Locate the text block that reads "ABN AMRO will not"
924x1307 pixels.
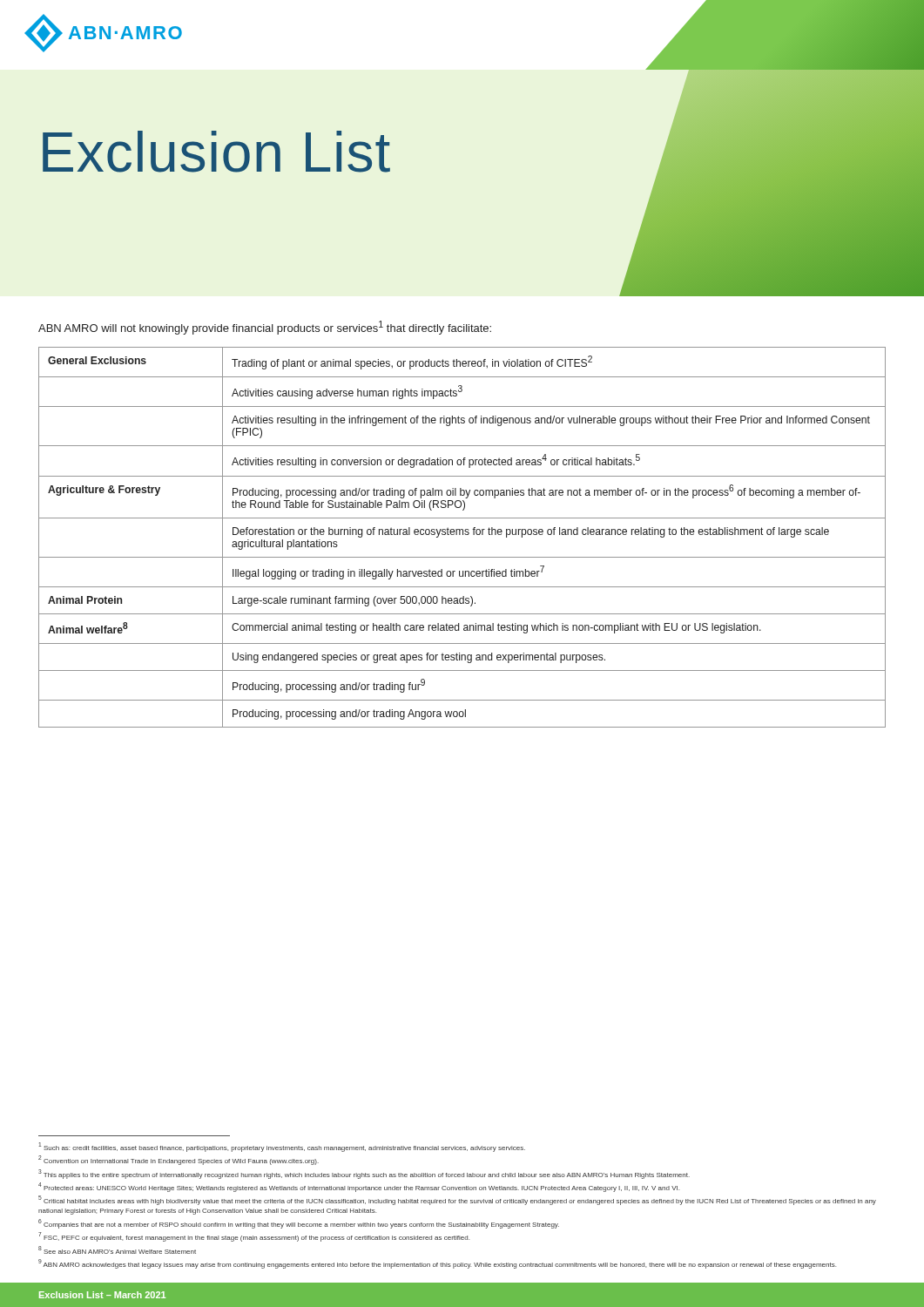(x=265, y=327)
